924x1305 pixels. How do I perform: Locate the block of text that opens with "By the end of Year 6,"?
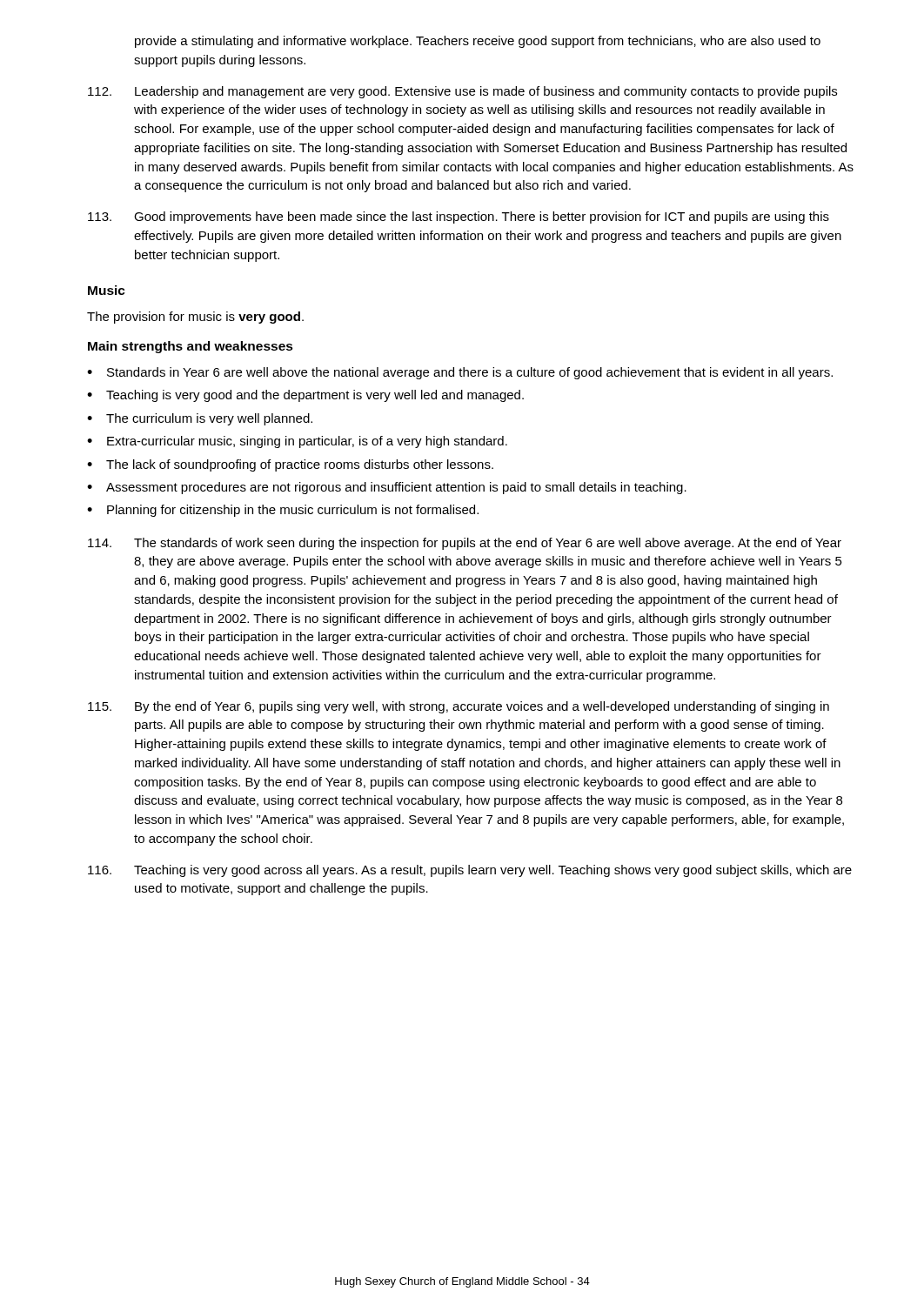click(471, 772)
